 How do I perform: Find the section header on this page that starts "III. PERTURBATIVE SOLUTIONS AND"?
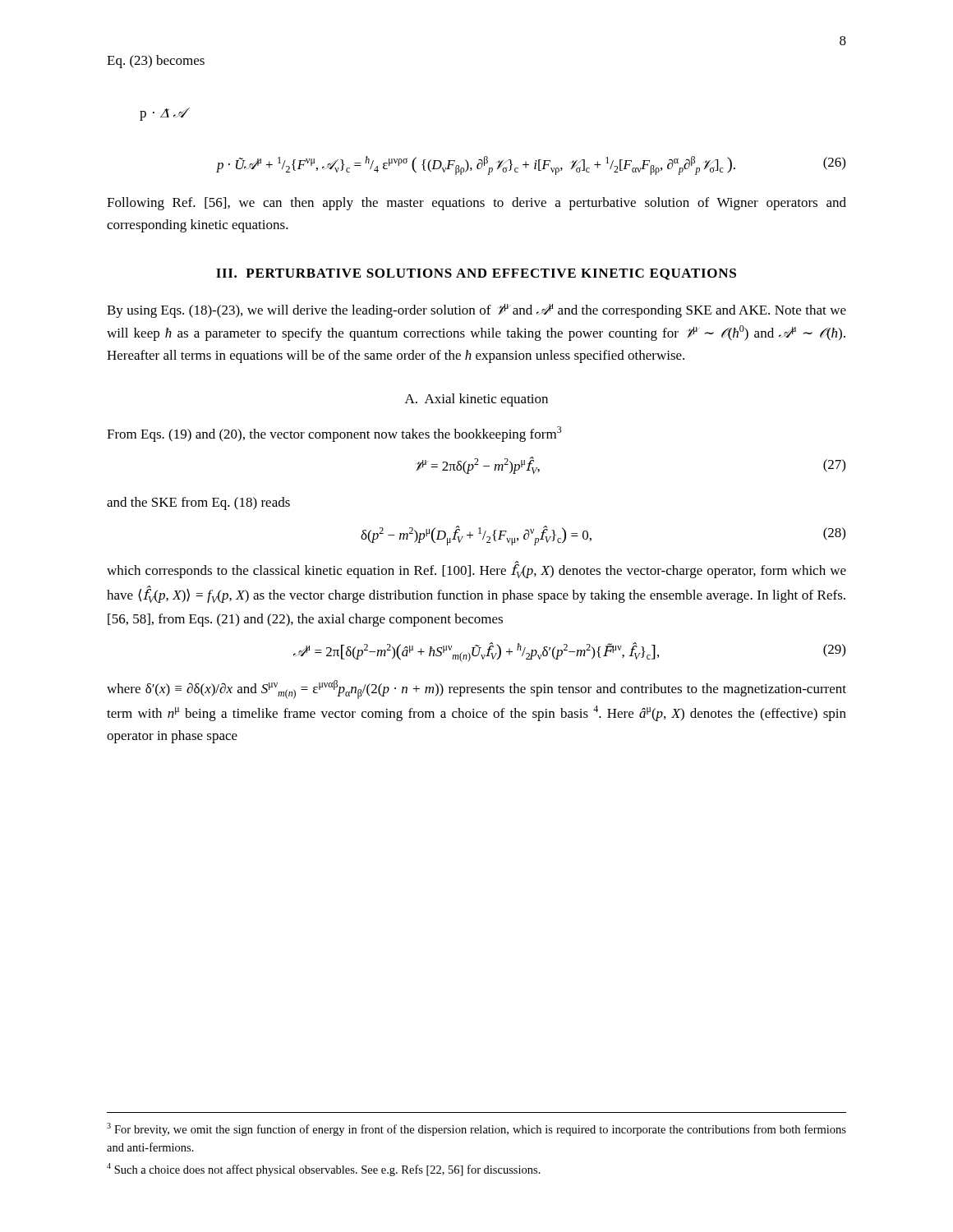(476, 273)
